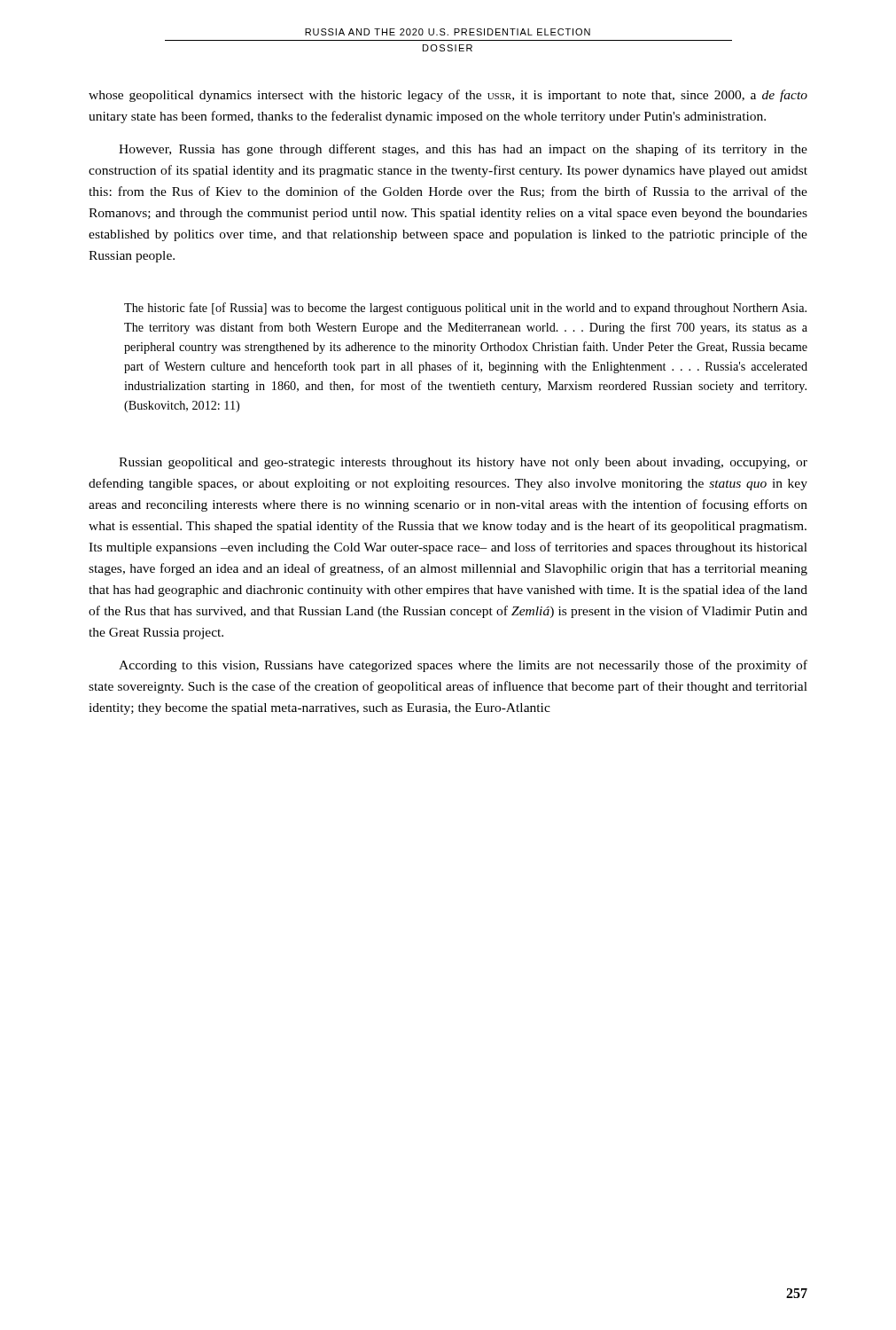Viewport: 896px width, 1330px height.
Task: Locate the block of text that opens with "However, Russia has gone through"
Action: pos(448,202)
